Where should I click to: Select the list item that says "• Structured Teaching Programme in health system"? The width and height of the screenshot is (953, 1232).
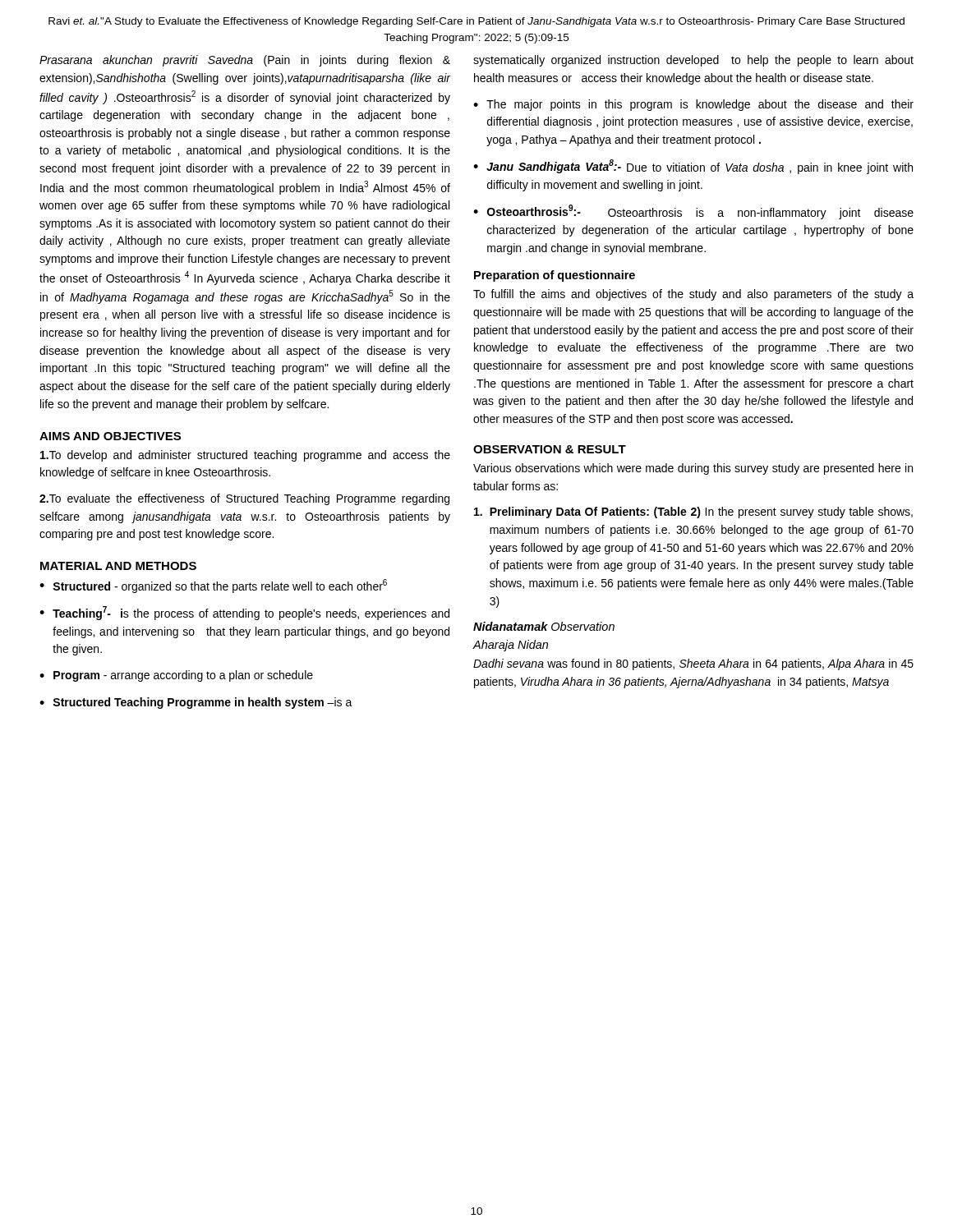245,704
